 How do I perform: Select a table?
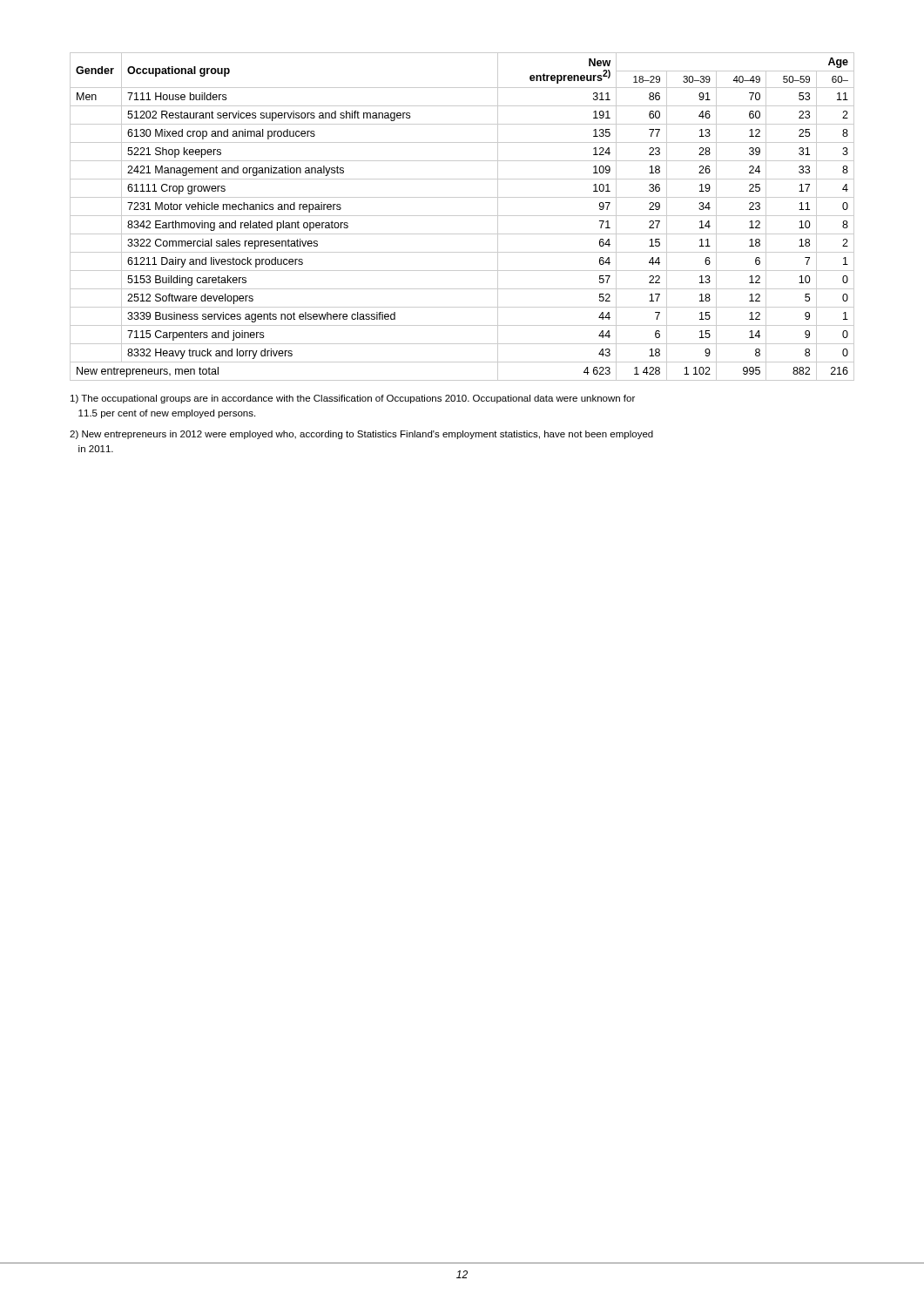click(462, 217)
